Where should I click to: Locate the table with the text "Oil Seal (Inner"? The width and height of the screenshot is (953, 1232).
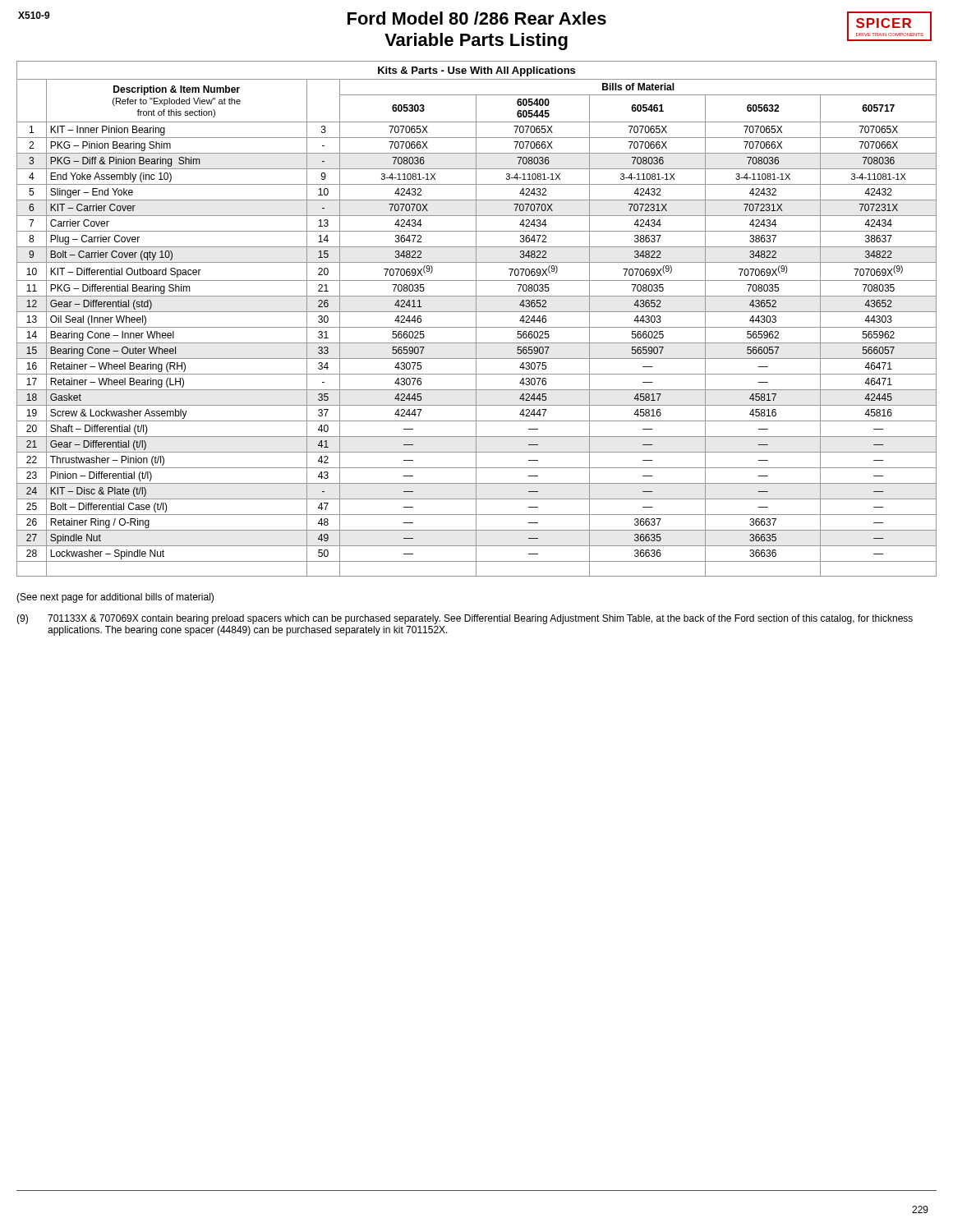pyautogui.click(x=476, y=319)
